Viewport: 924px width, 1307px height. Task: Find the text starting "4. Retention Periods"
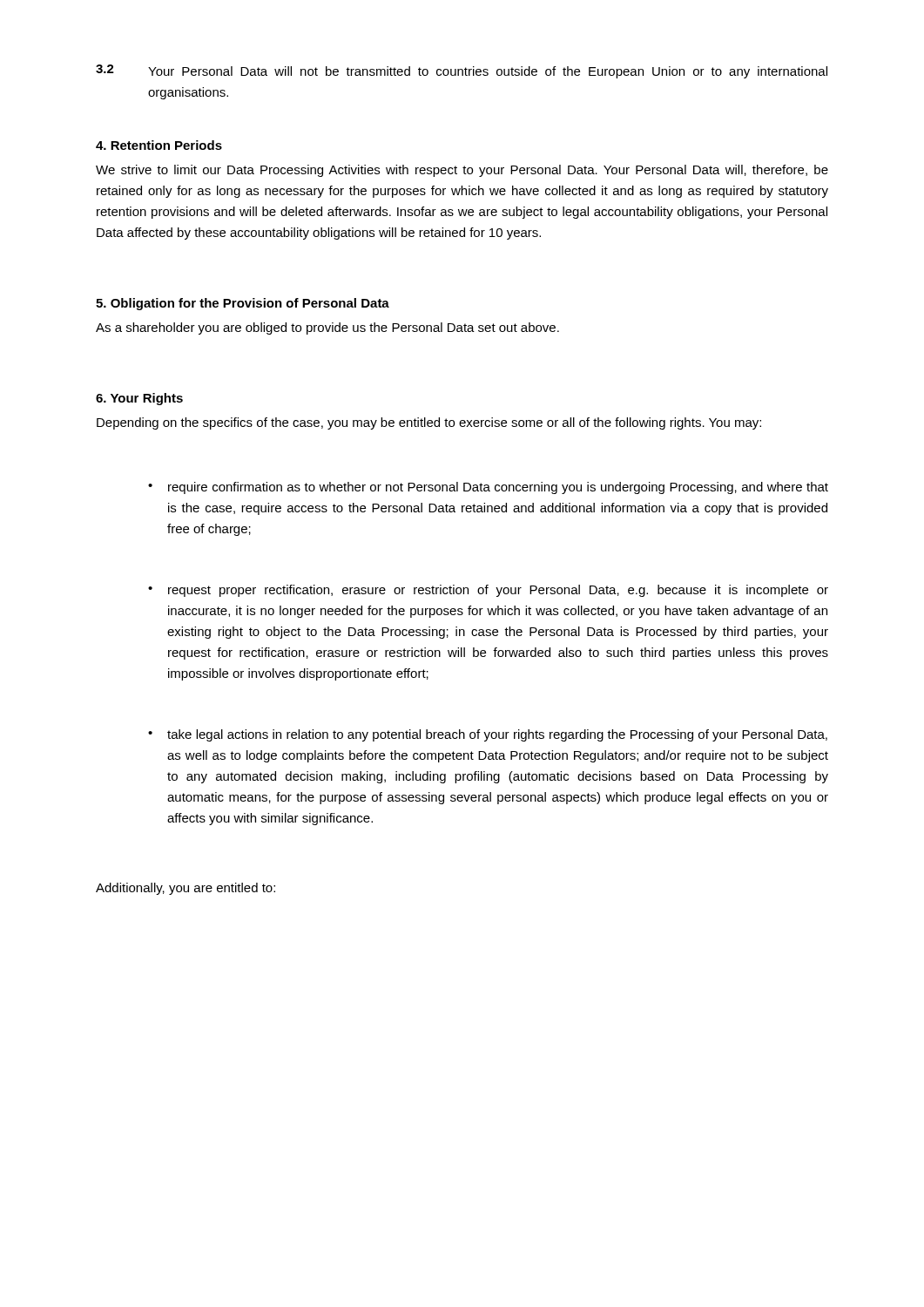tap(159, 145)
